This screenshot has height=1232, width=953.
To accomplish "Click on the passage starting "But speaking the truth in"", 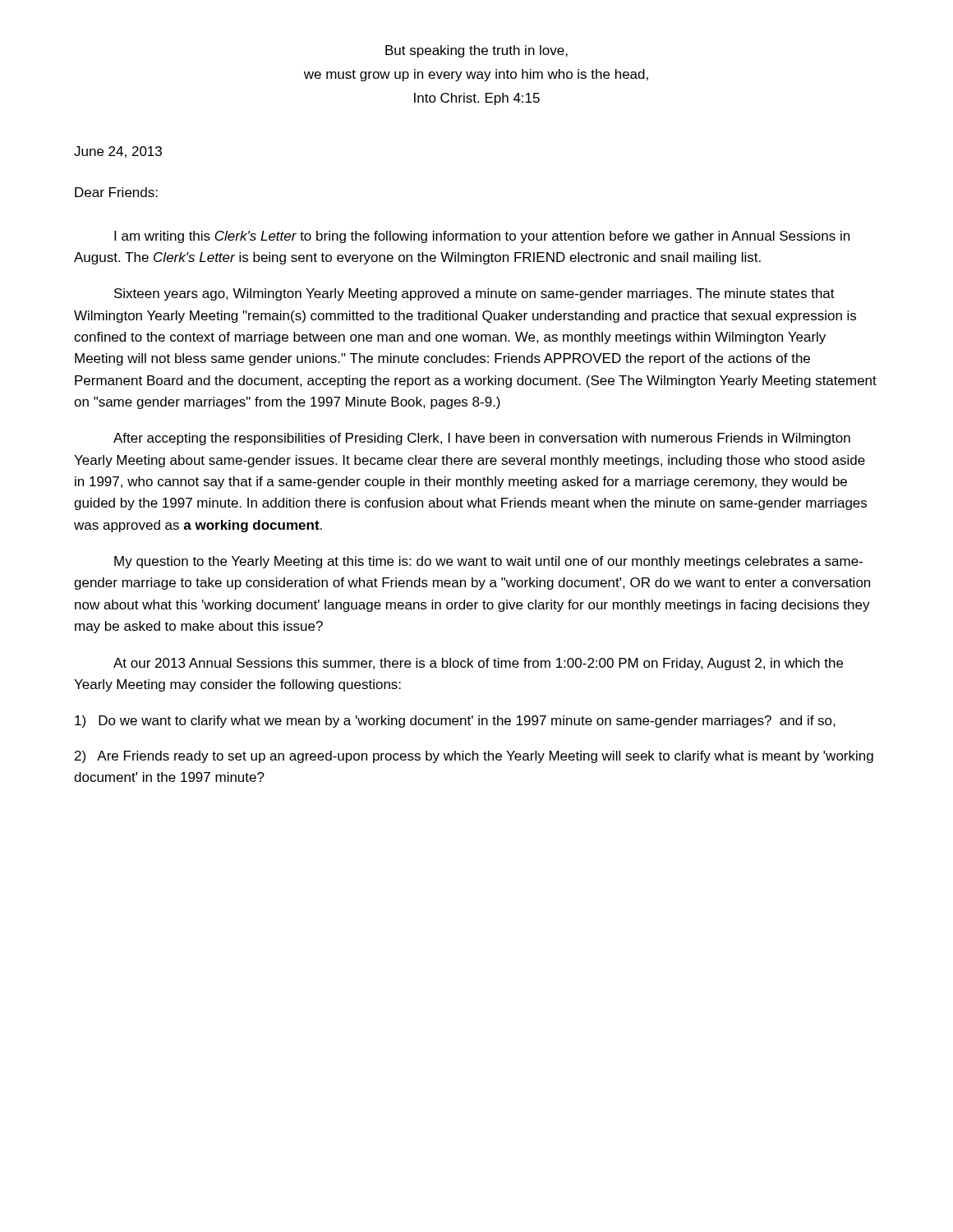I will [476, 74].
